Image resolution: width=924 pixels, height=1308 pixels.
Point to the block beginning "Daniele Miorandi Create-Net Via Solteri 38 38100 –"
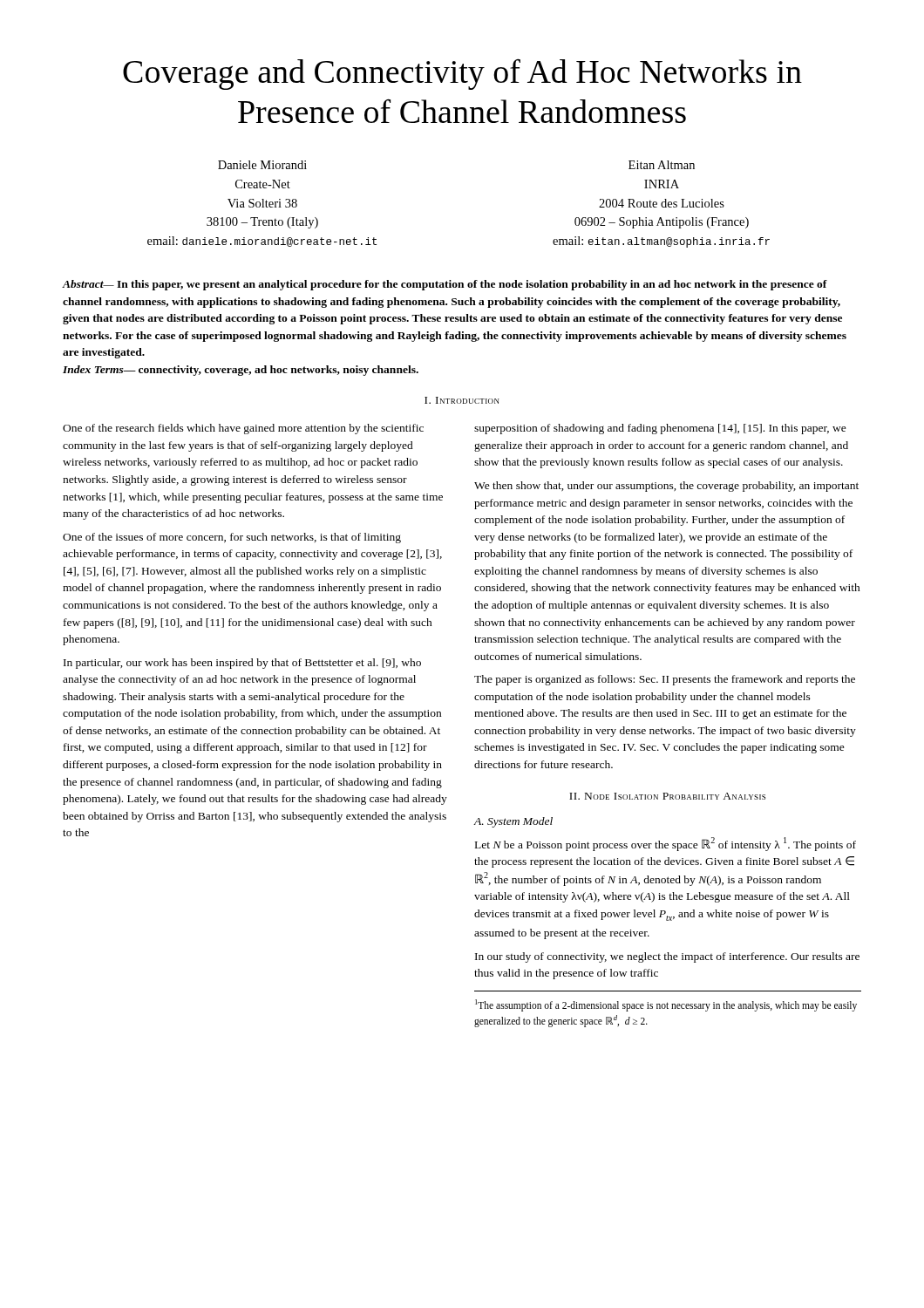[262, 203]
